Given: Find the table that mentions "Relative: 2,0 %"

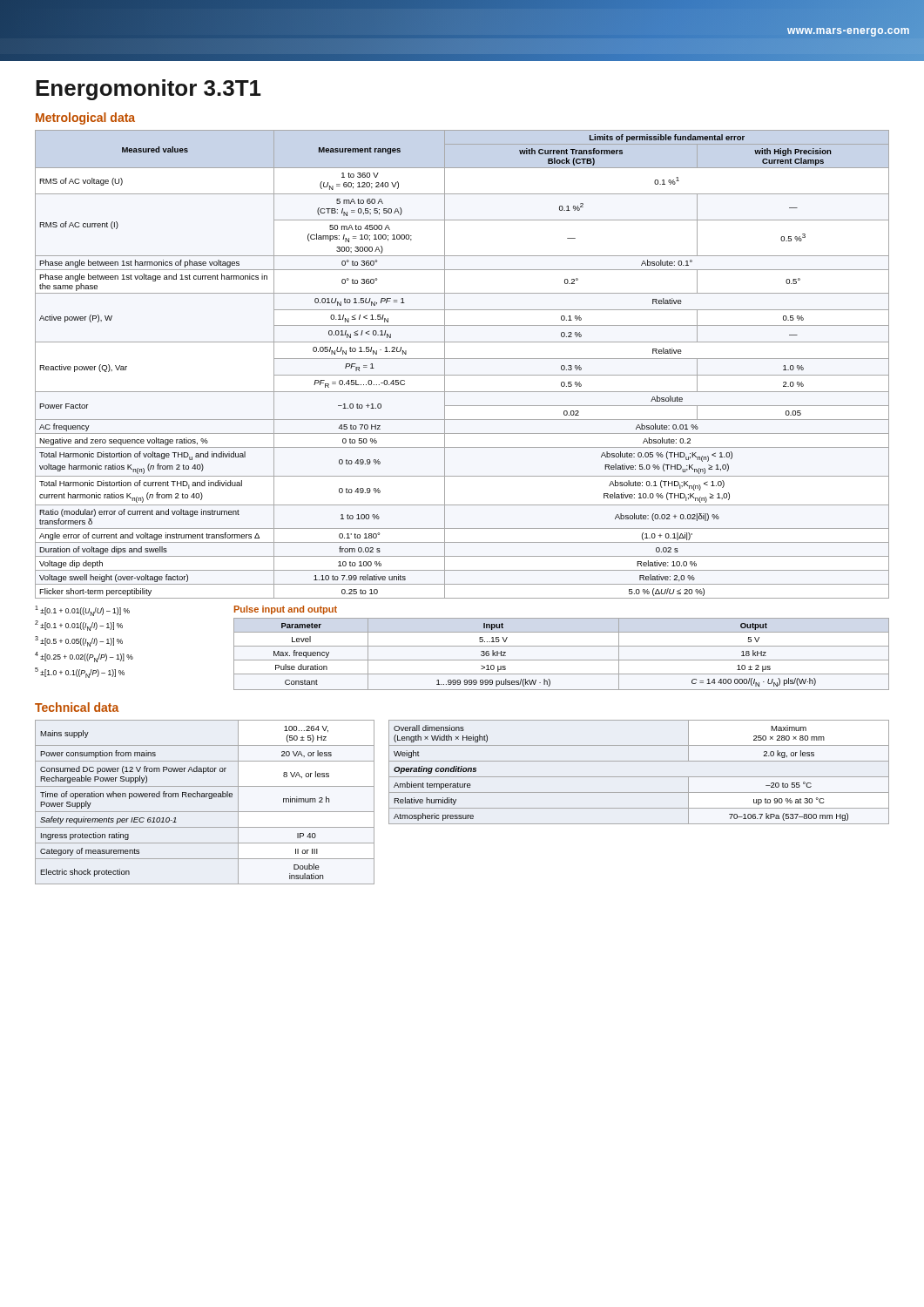Looking at the screenshot, I should coord(462,364).
